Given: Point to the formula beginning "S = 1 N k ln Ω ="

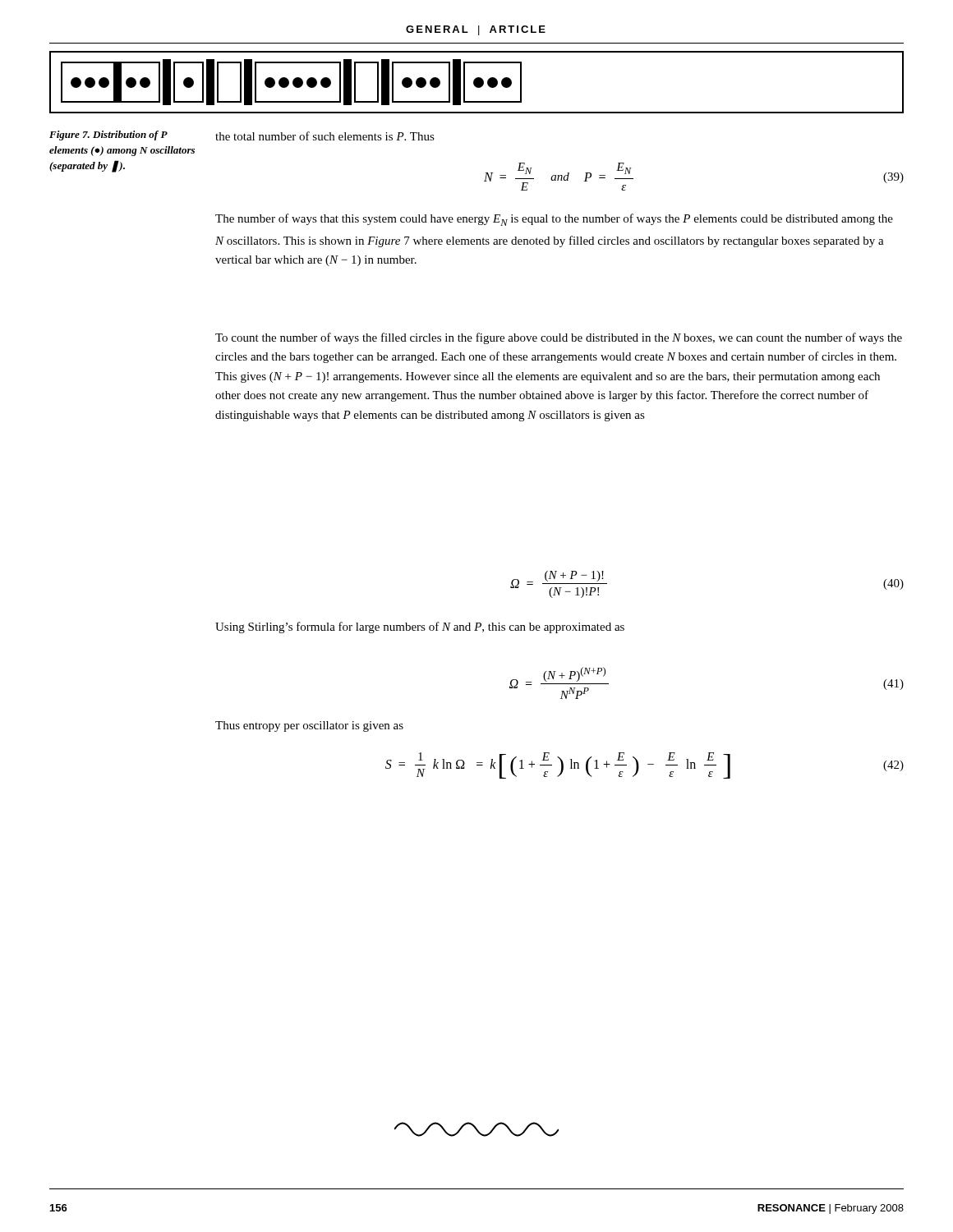Looking at the screenshot, I should tap(560, 765).
